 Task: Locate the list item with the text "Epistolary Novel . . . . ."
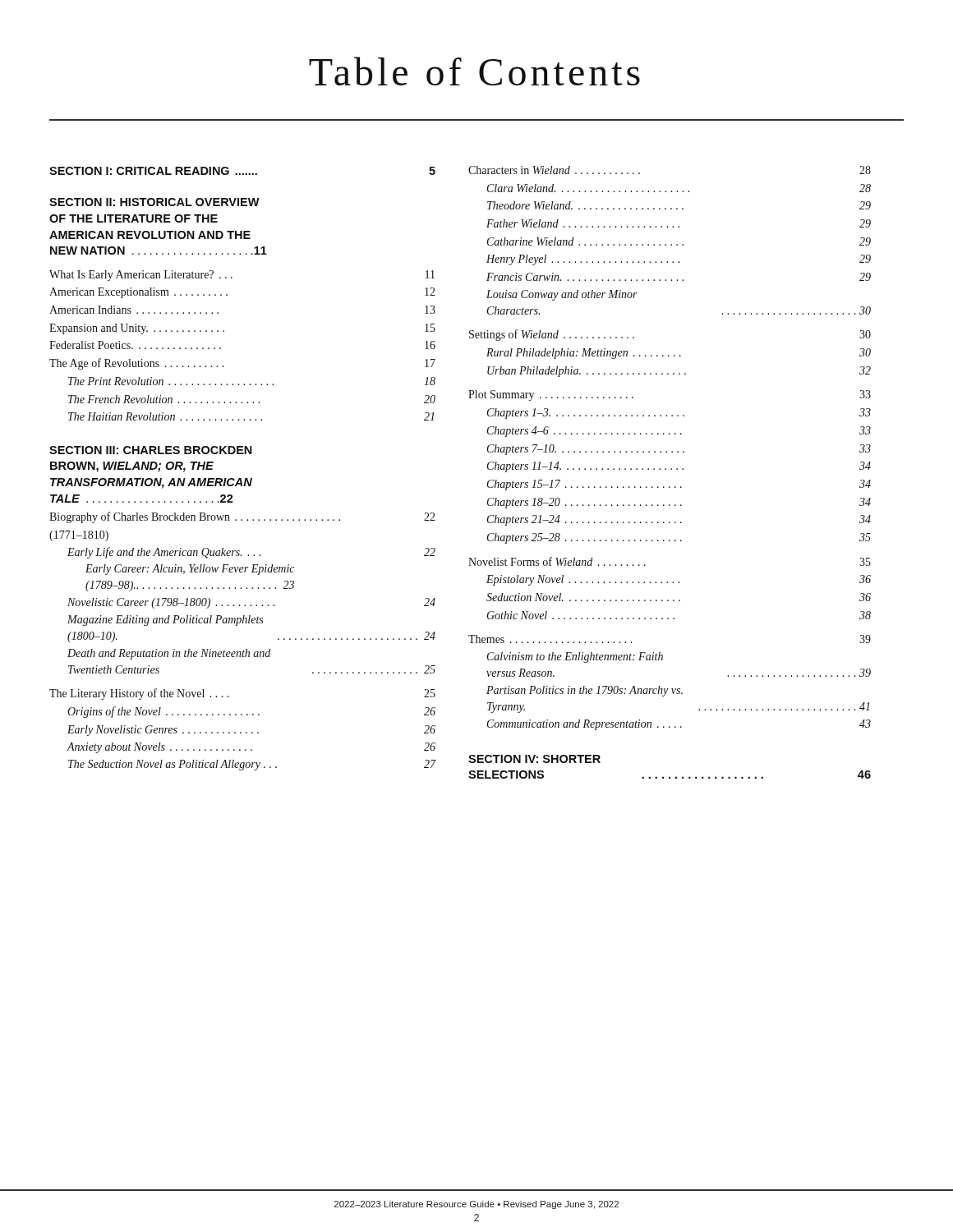pyautogui.click(x=679, y=580)
